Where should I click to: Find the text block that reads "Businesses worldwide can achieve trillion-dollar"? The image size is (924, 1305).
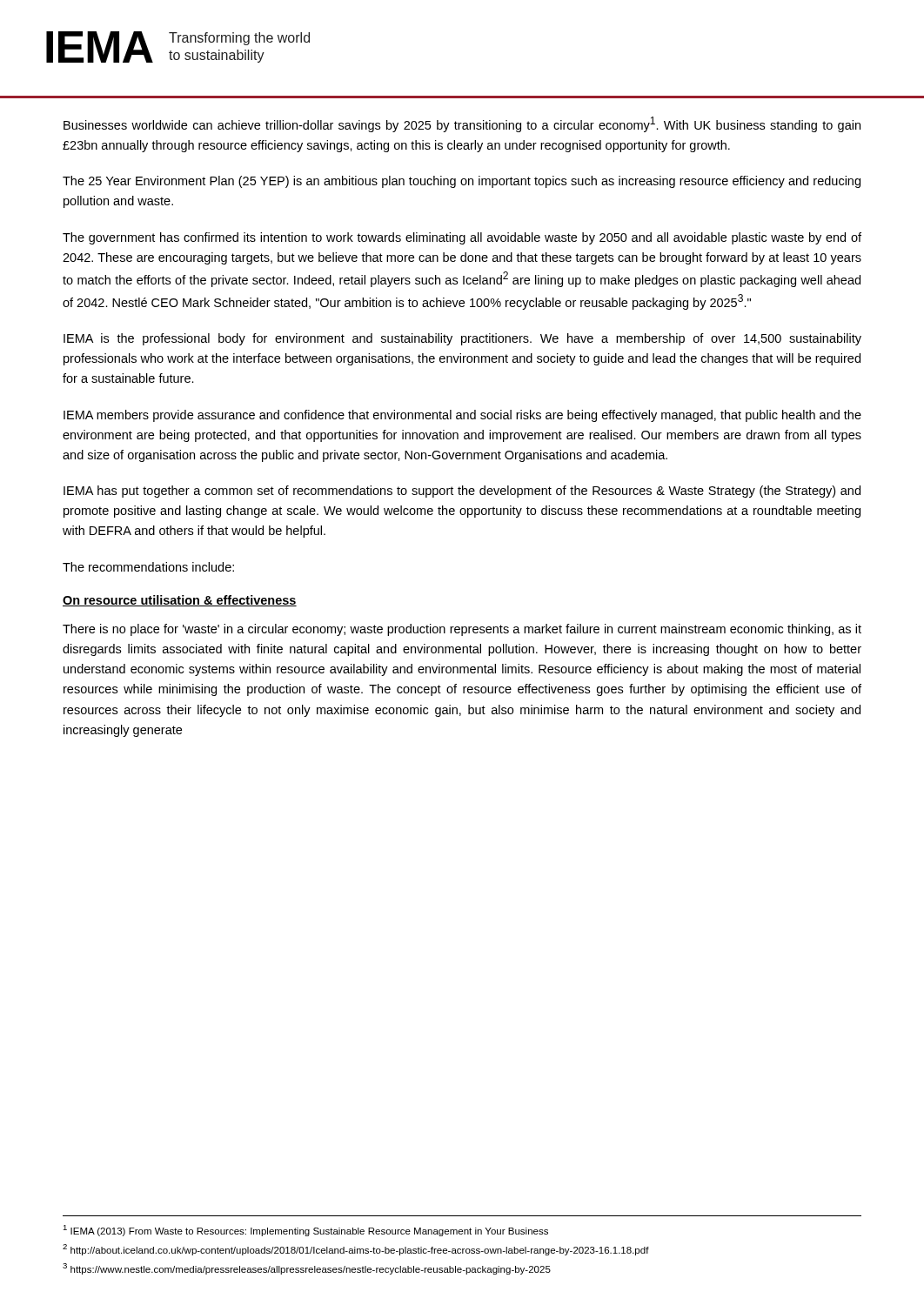pos(462,134)
